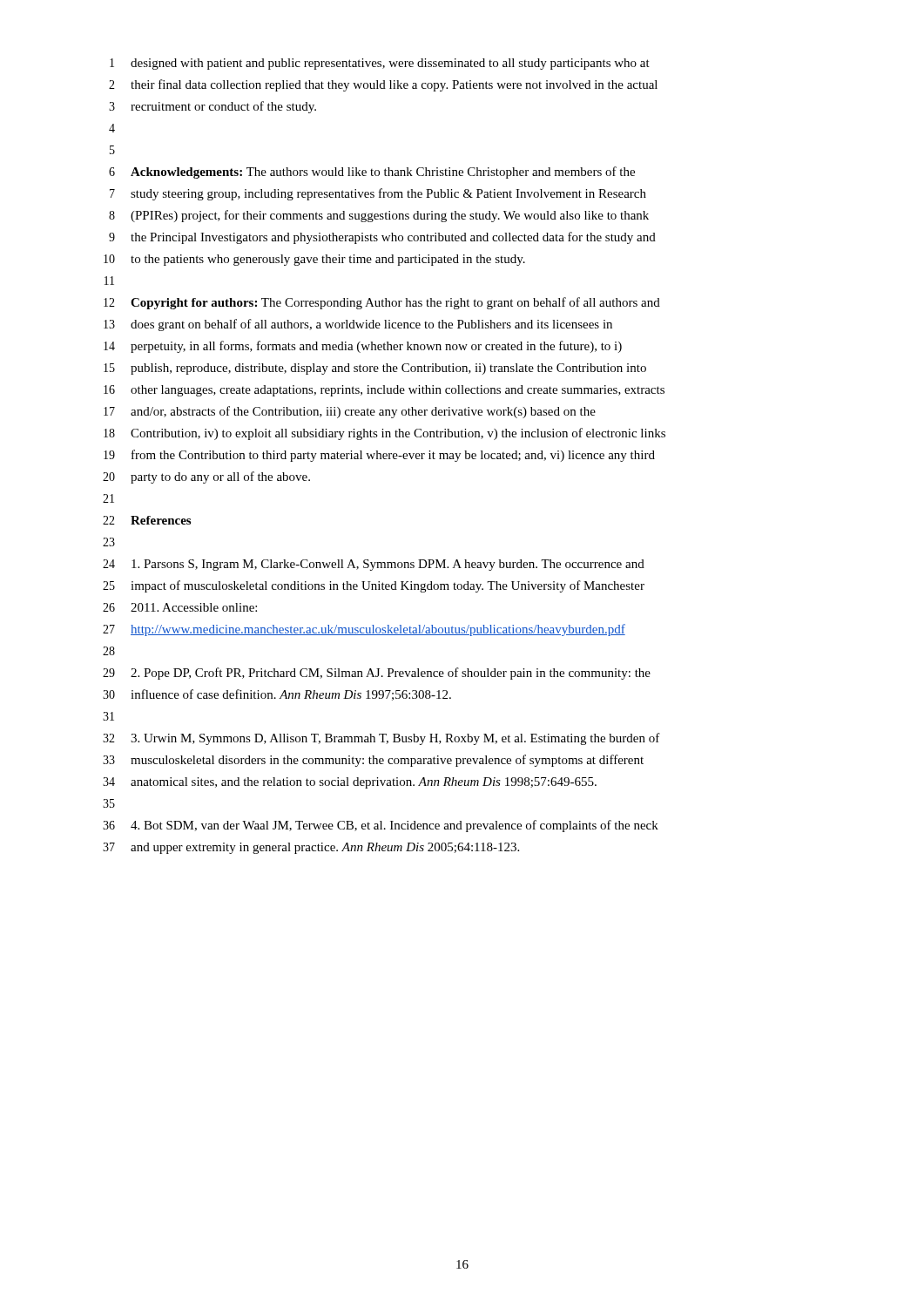Point to the text starting "37 and upper extremity in general practice."

point(462,847)
